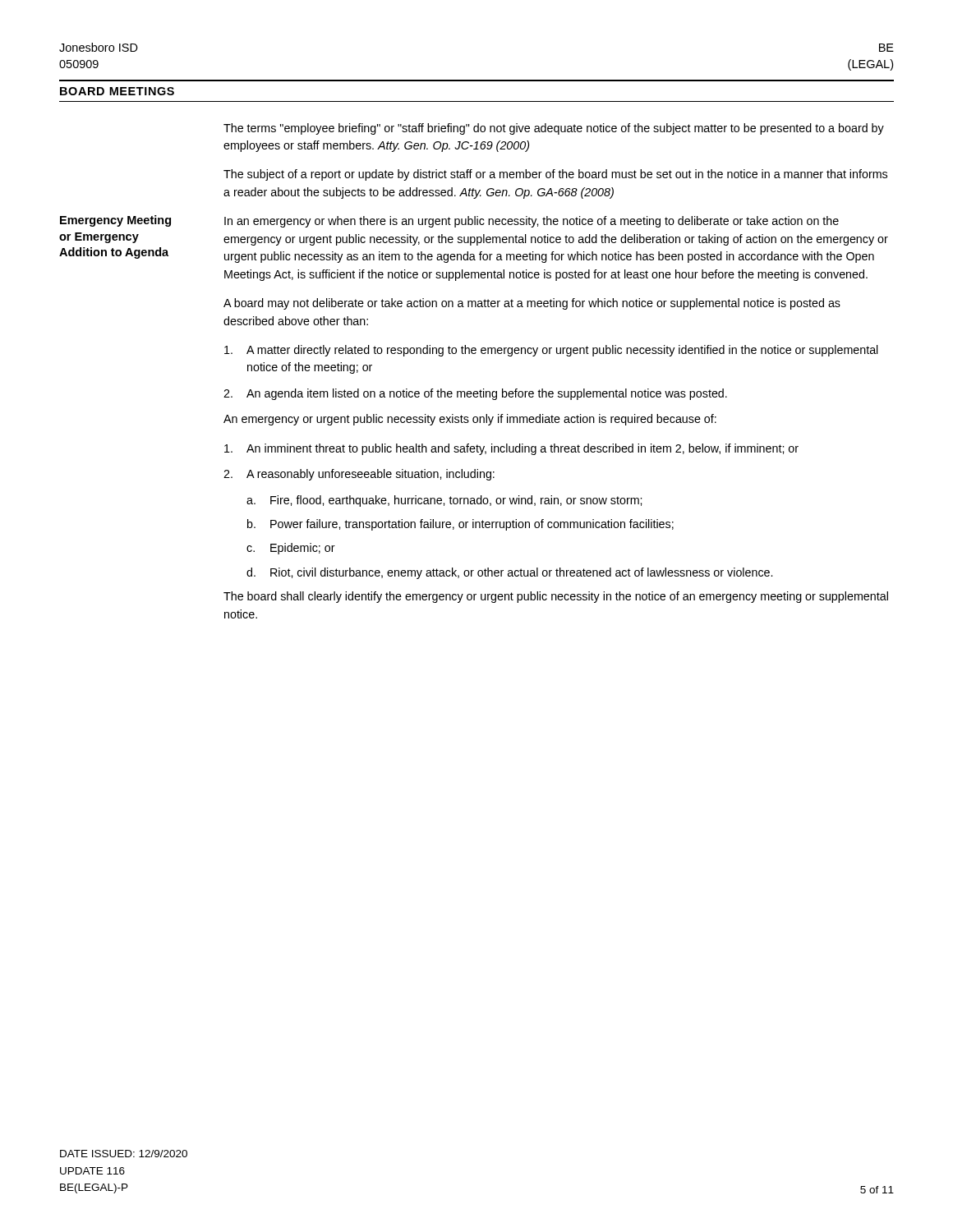This screenshot has height=1232, width=953.
Task: Click where it says "BOARD MEETINGS"
Action: [117, 91]
